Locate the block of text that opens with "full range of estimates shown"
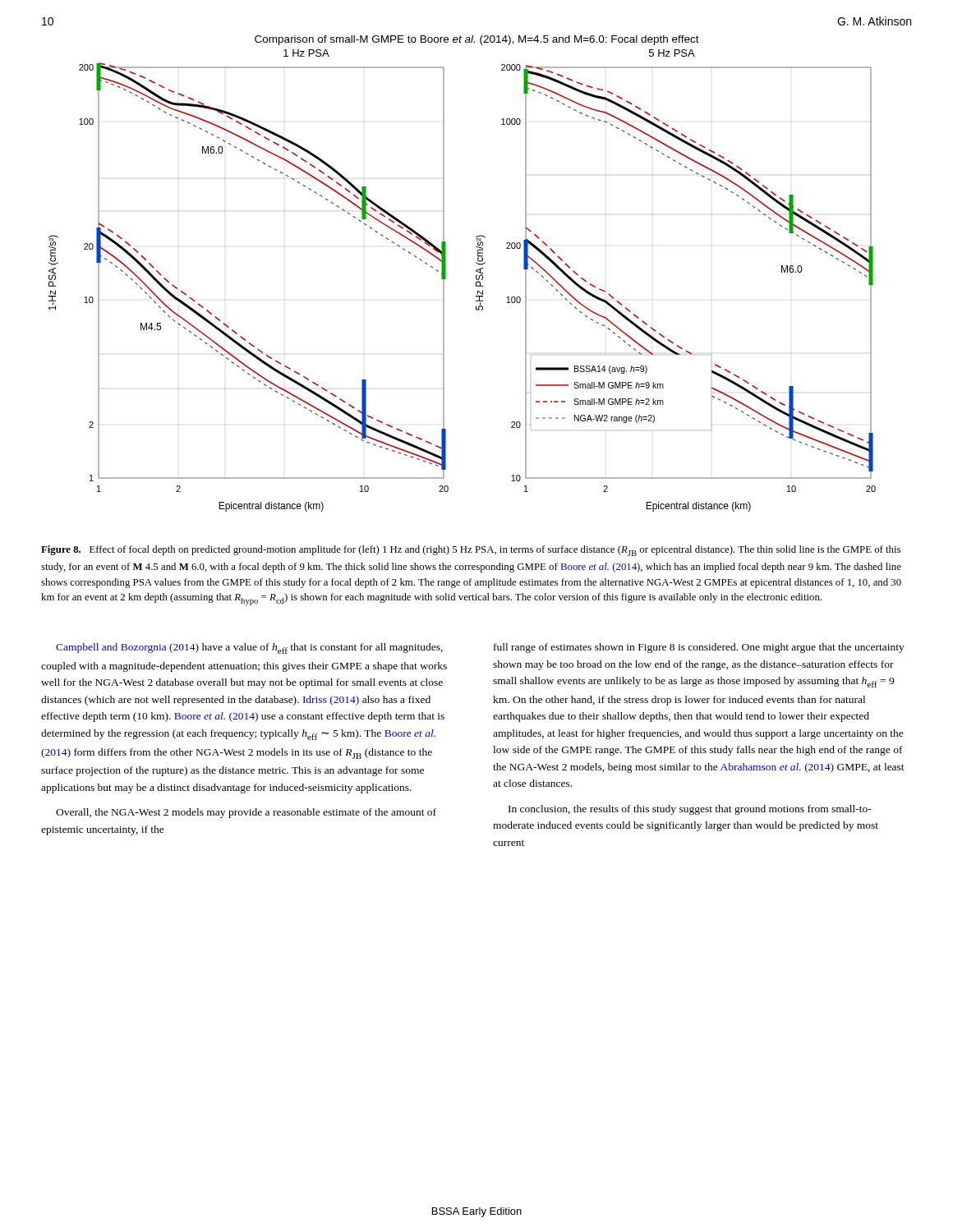 [702, 745]
